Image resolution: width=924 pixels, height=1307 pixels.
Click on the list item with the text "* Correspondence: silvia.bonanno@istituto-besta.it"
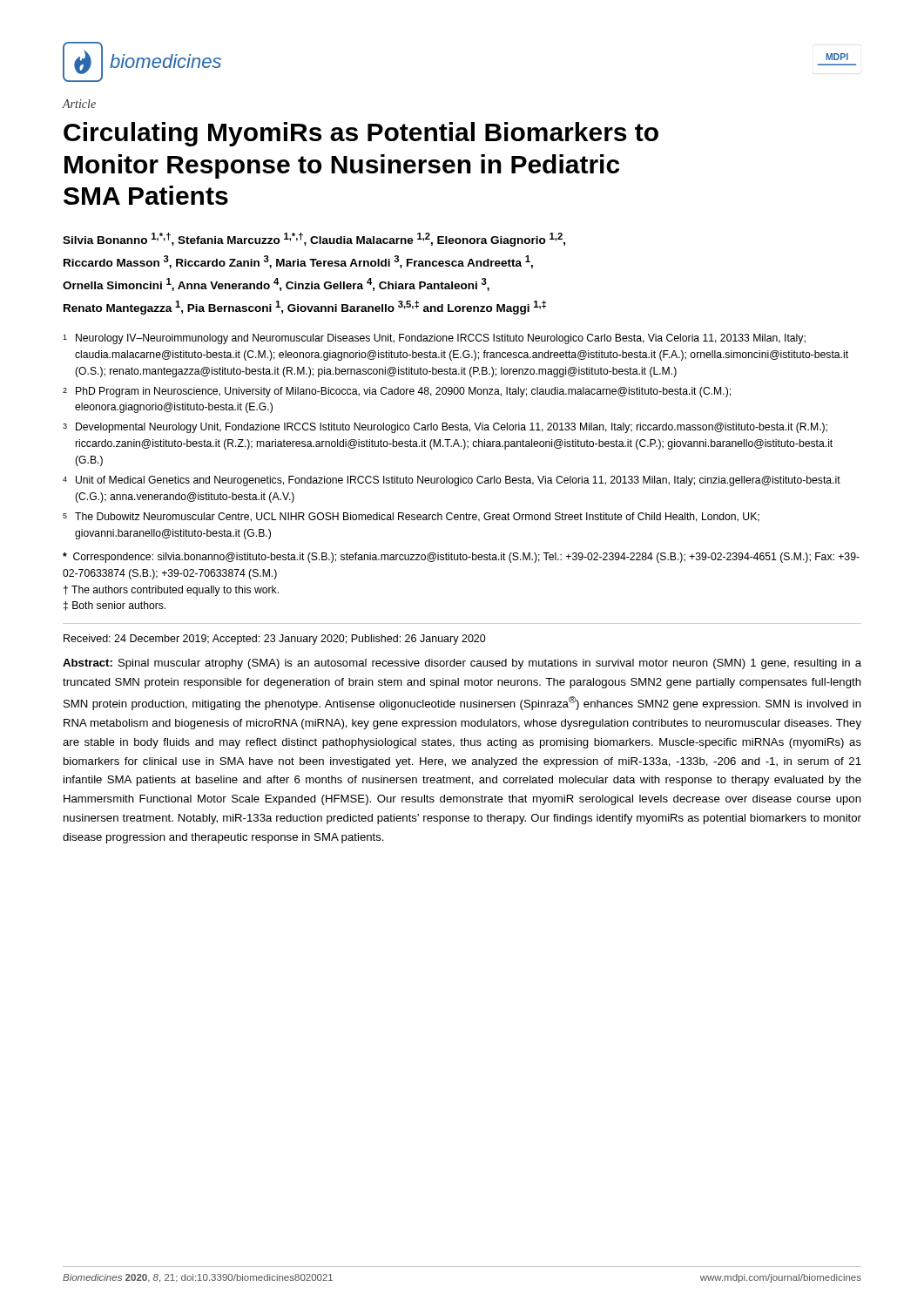tap(461, 565)
